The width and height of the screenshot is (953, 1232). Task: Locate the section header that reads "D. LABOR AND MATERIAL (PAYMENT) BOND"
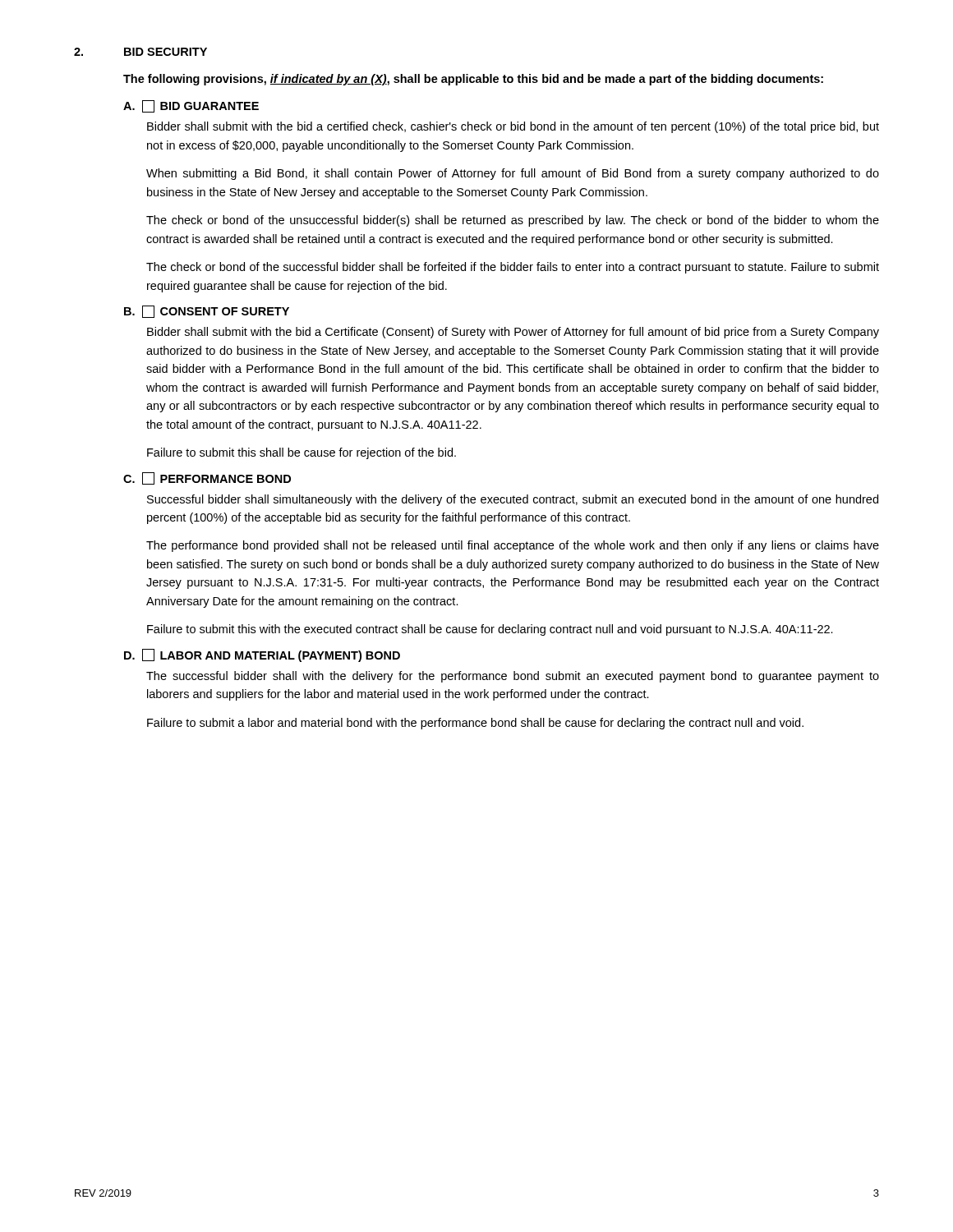click(262, 655)
